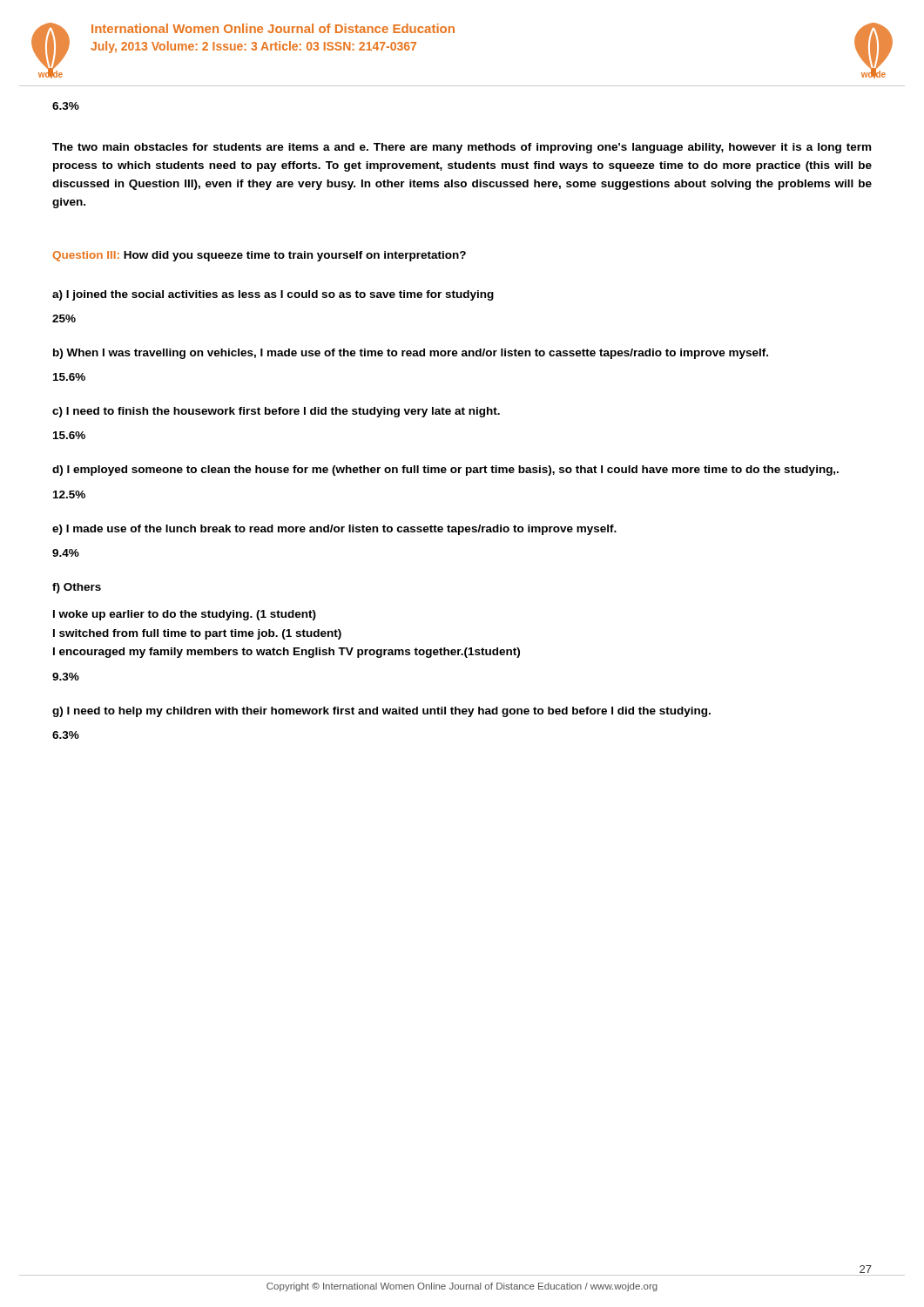Find the block on this page that starts "b) When I was"
Screen dimensions: 1307x924
(411, 352)
